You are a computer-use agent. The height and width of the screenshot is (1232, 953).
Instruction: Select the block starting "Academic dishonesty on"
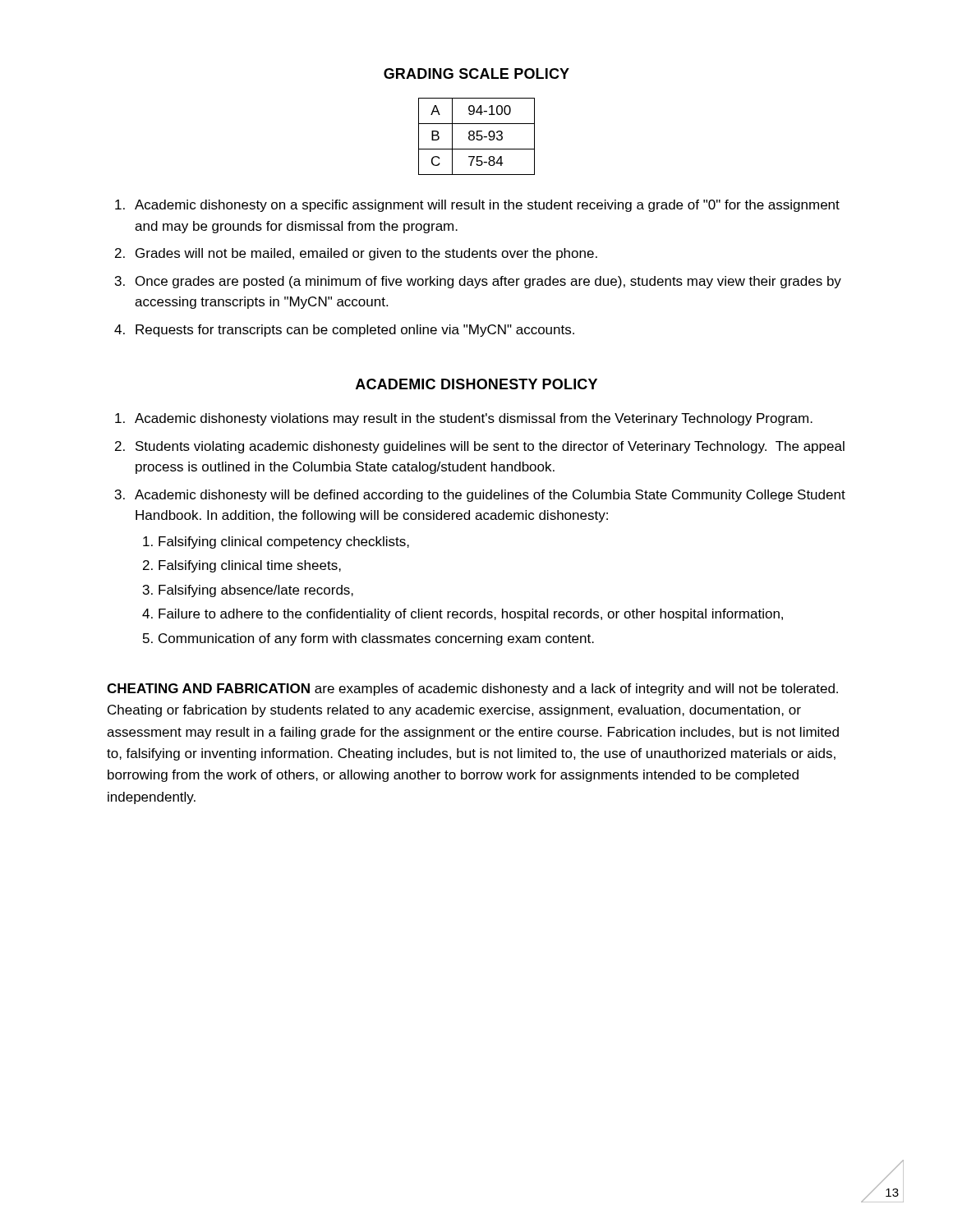(x=487, y=215)
